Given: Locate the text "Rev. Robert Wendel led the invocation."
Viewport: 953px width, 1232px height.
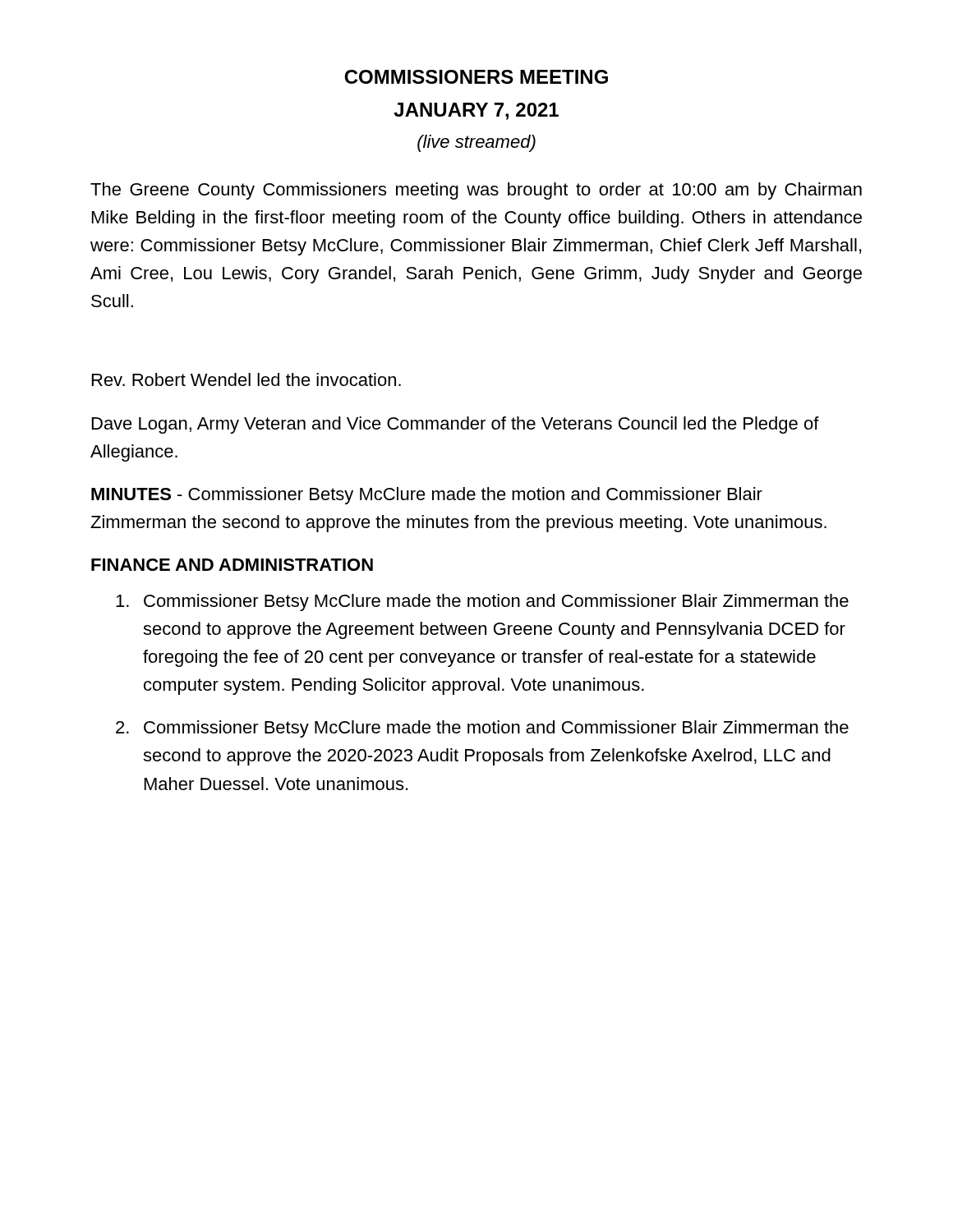Looking at the screenshot, I should tap(246, 380).
